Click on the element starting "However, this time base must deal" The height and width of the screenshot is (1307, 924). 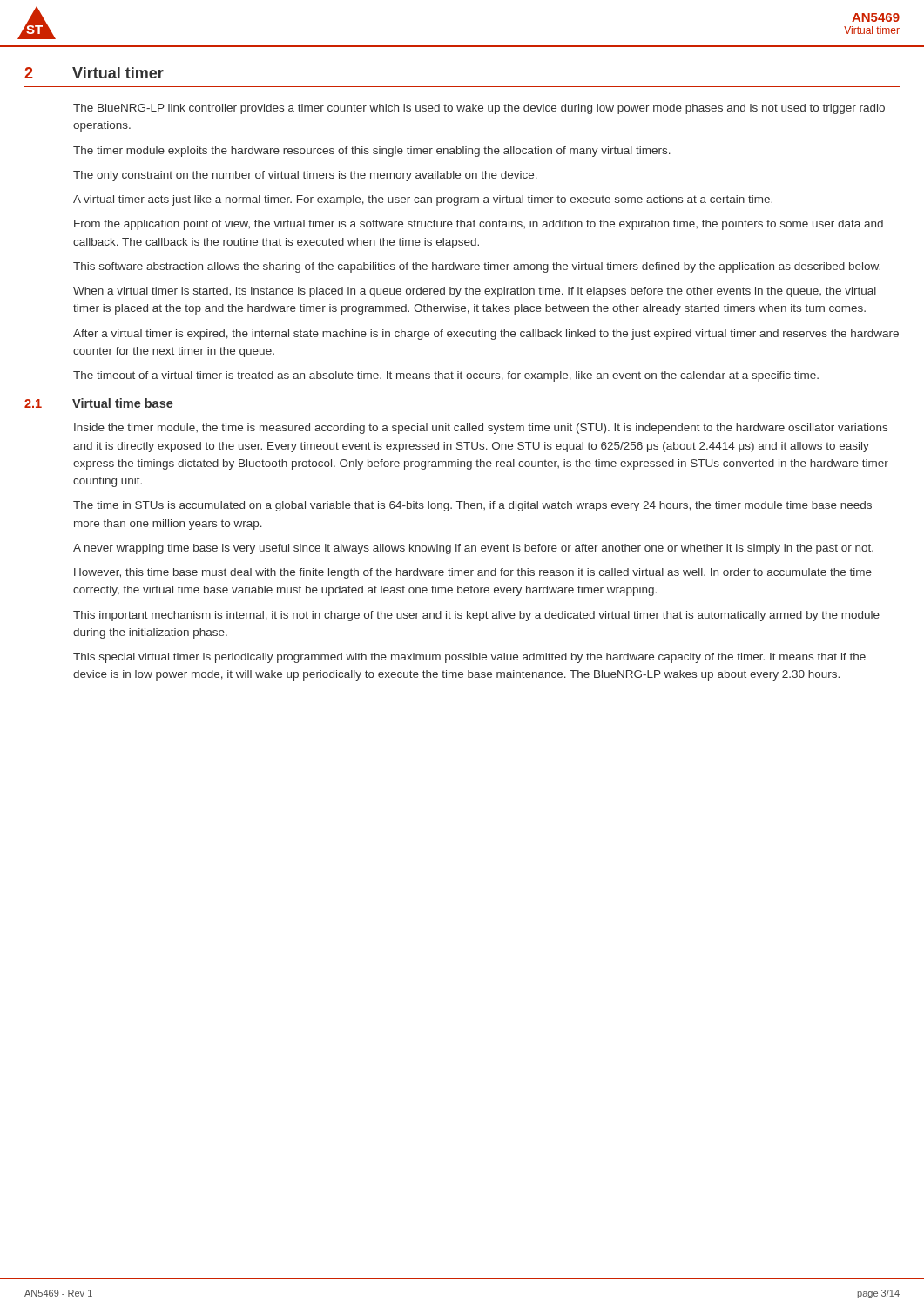pyautogui.click(x=472, y=581)
